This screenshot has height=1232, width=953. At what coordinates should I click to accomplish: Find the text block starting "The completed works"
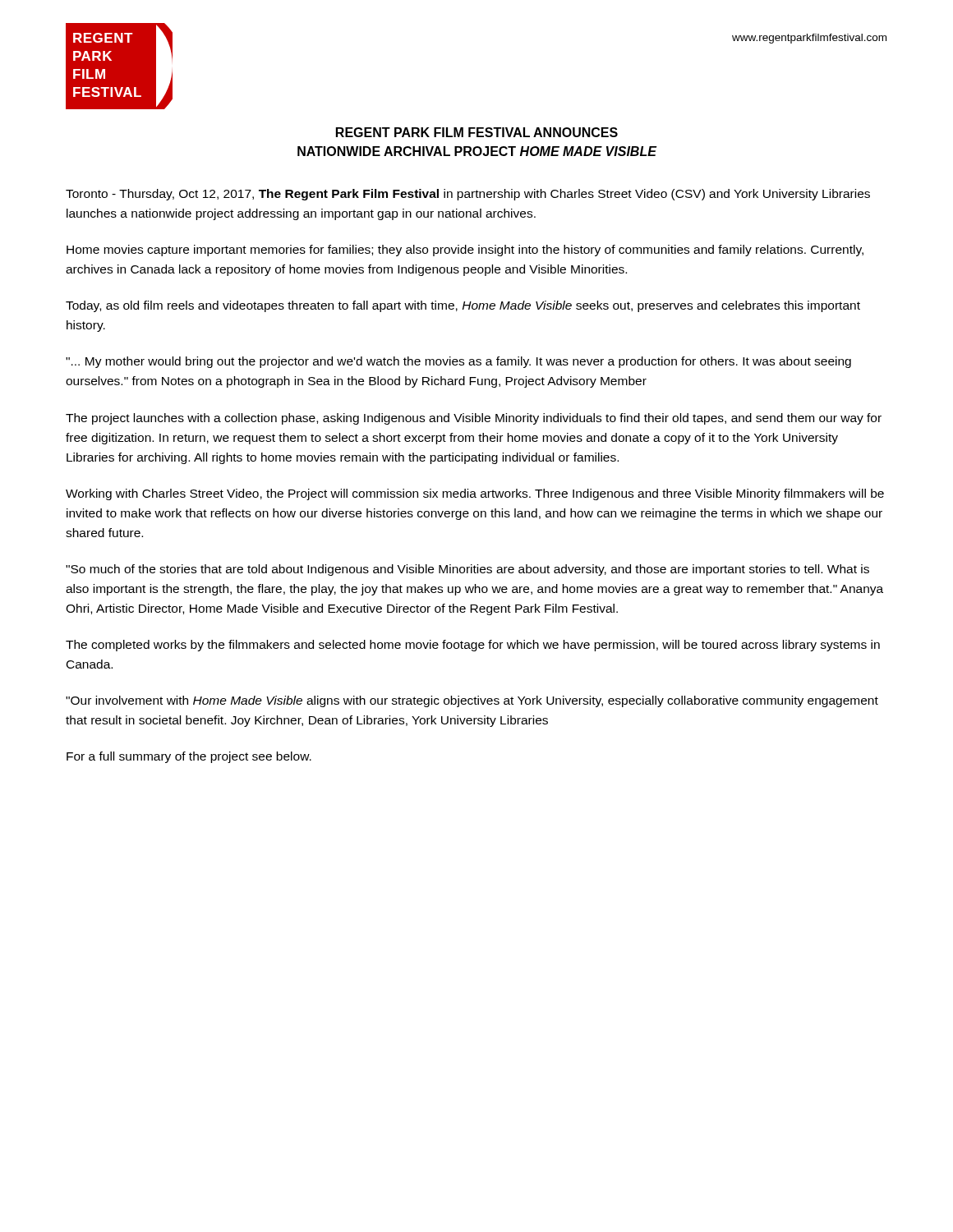(x=473, y=654)
